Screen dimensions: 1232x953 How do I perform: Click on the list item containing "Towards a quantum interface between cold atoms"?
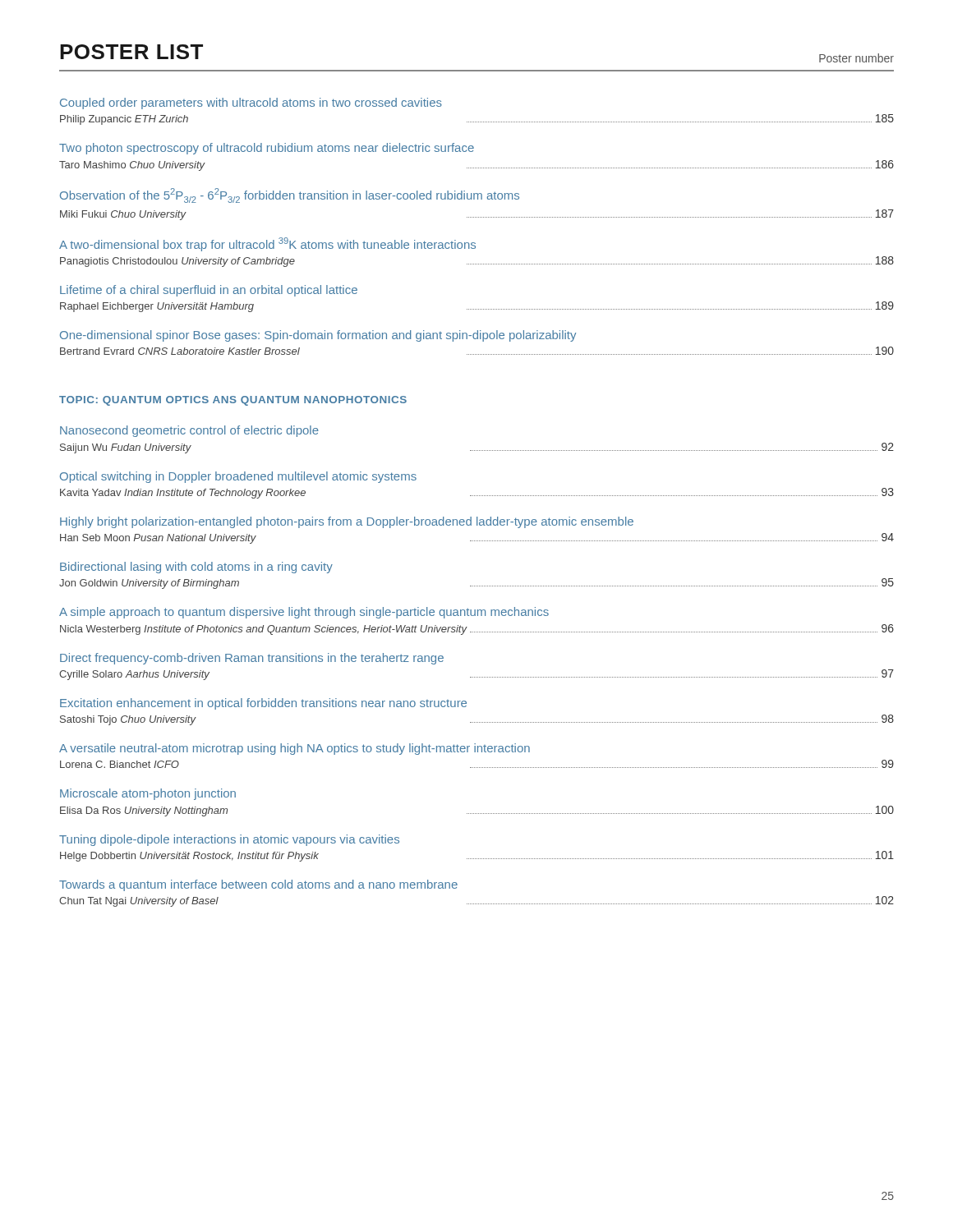[476, 892]
